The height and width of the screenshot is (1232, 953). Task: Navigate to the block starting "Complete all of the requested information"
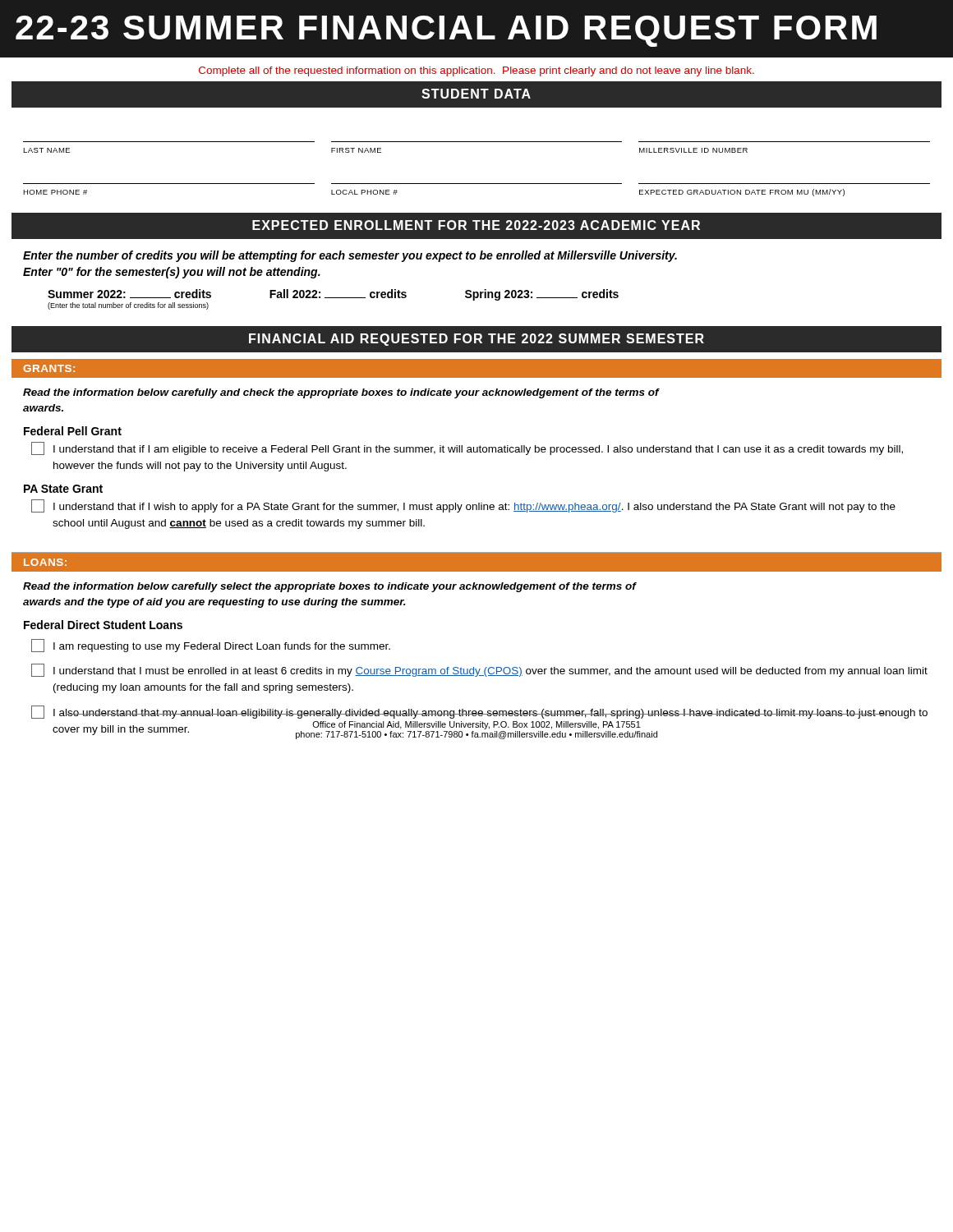[476, 70]
